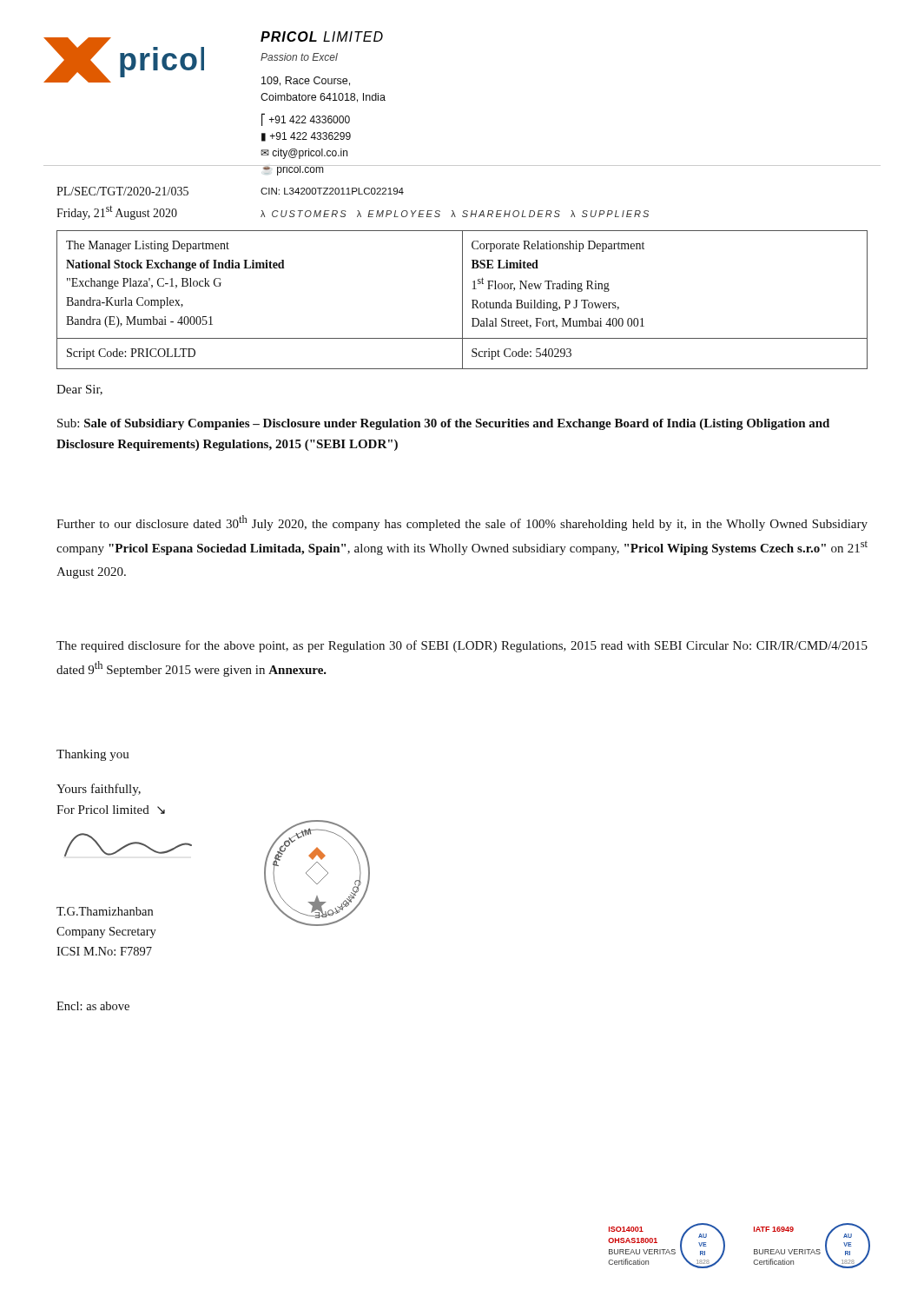Select the table that reads "Script Code: 540293"
Viewport: 924px width, 1303px height.
[x=462, y=300]
